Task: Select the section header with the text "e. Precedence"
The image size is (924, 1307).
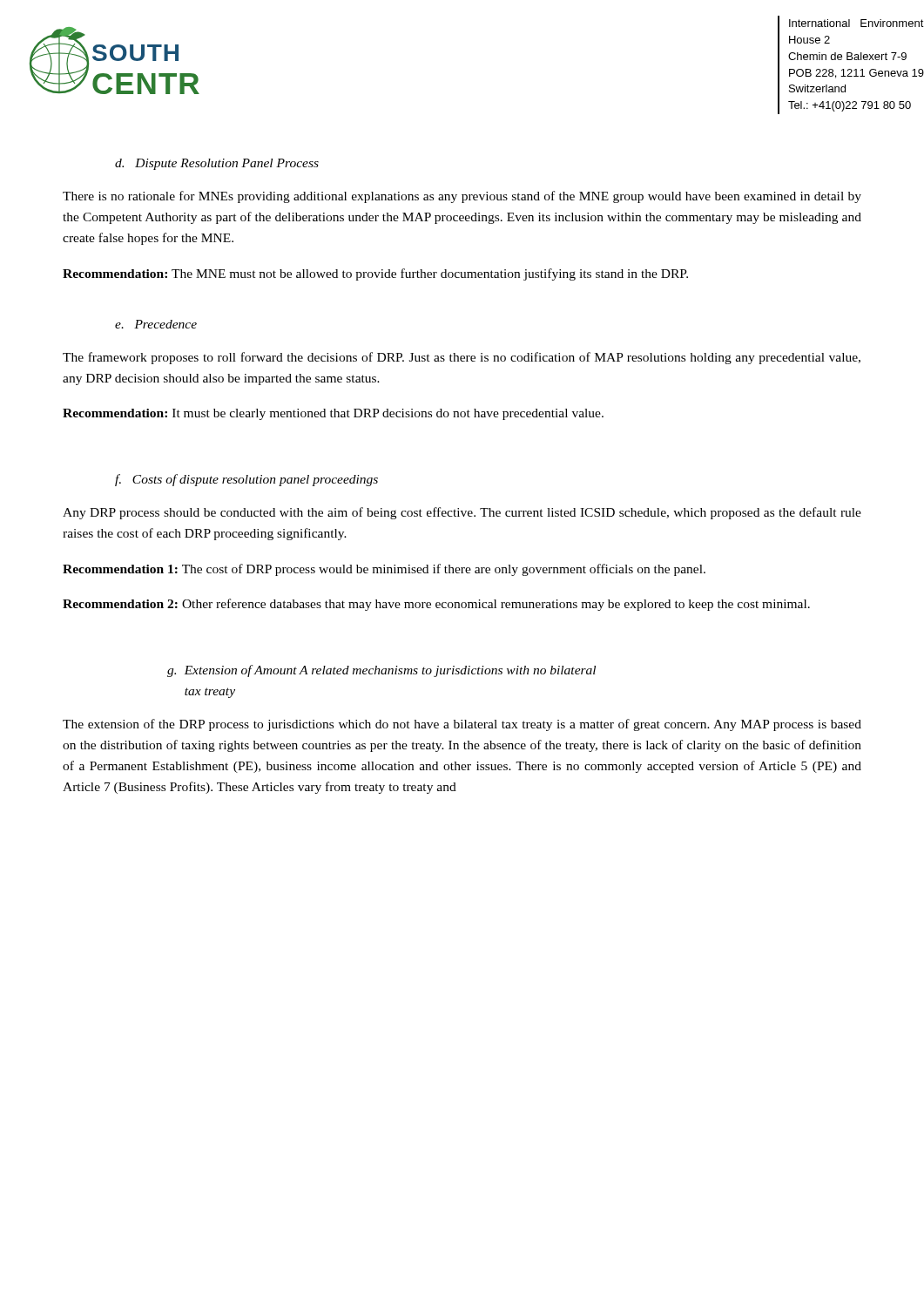Action: (156, 323)
